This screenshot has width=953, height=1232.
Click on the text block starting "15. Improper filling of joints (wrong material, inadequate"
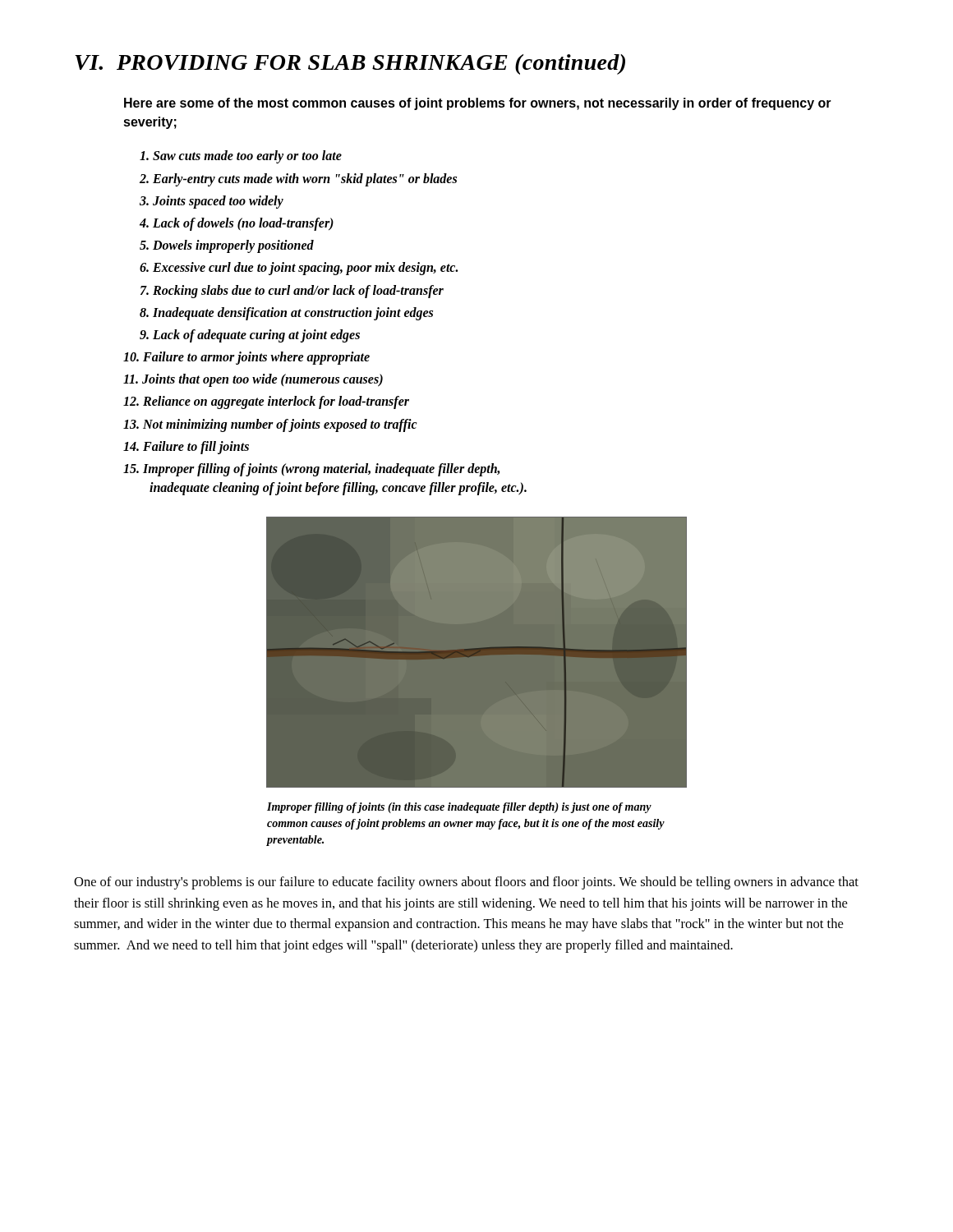coord(325,478)
